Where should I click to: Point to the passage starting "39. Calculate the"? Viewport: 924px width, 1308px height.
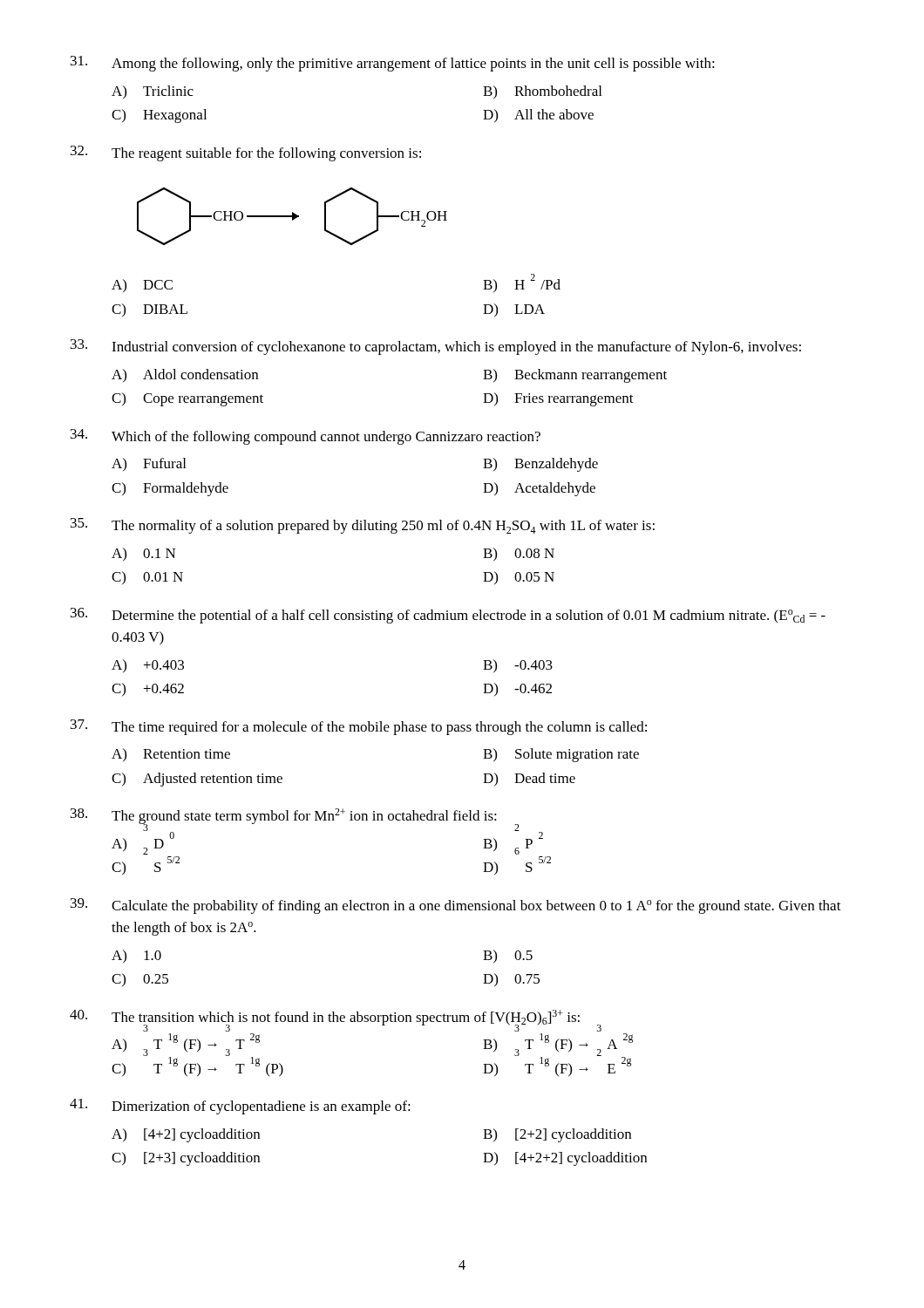[x=456, y=906]
